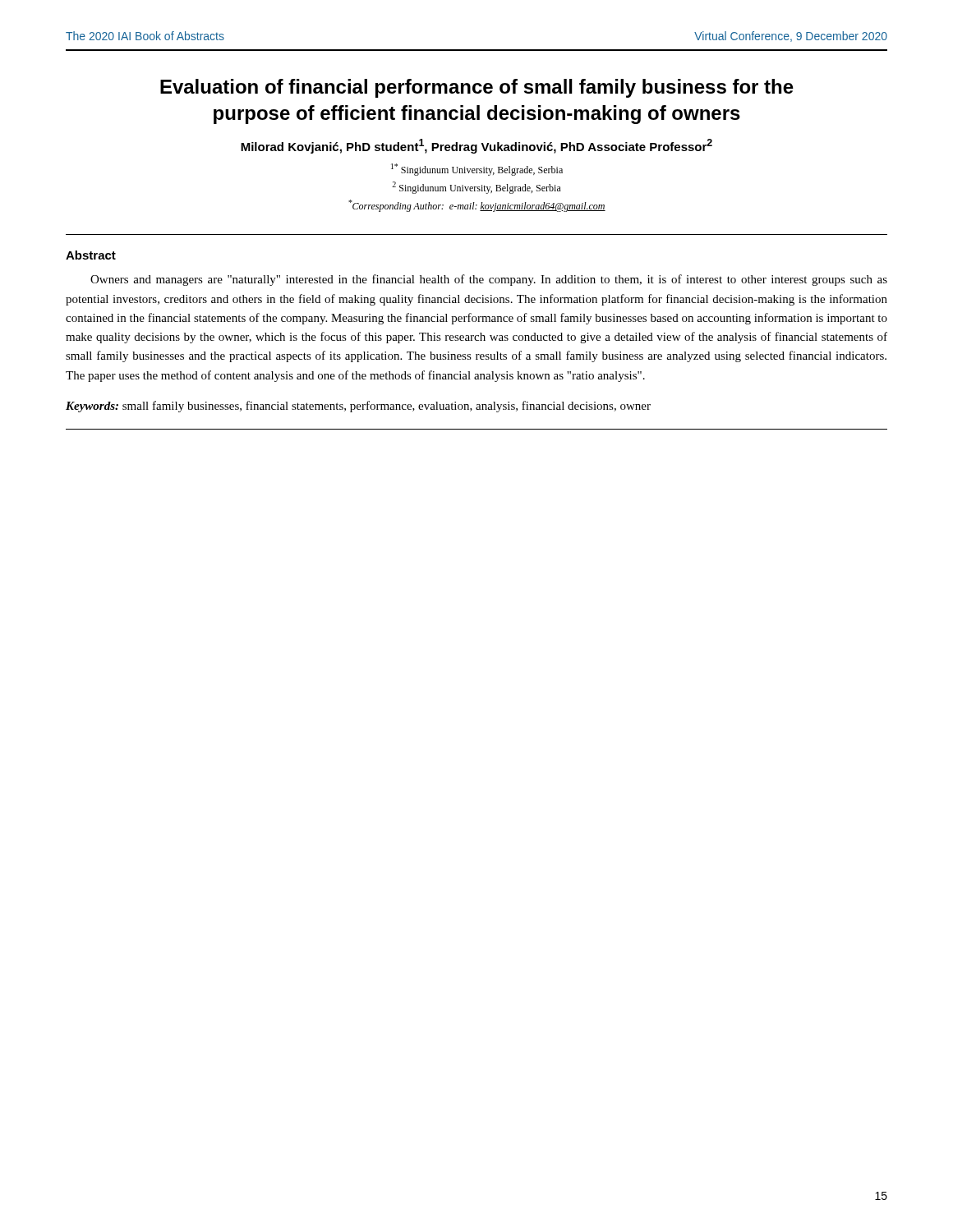Locate the block of text that opens with "Milorad Kovjanić, PhD student1,"
This screenshot has height=1232, width=953.
476,145
